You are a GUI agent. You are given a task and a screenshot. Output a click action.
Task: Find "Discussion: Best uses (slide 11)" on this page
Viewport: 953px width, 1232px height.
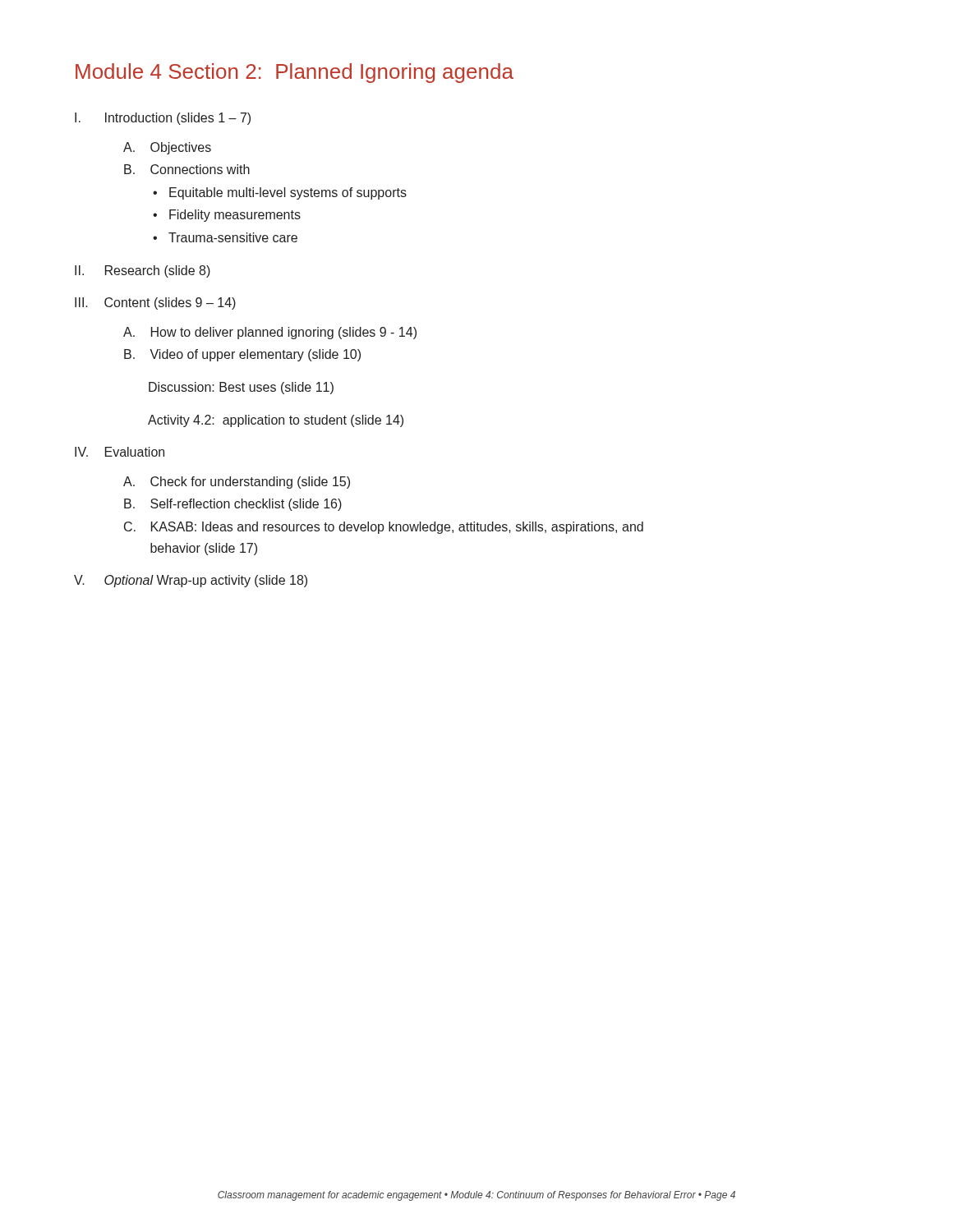[241, 387]
